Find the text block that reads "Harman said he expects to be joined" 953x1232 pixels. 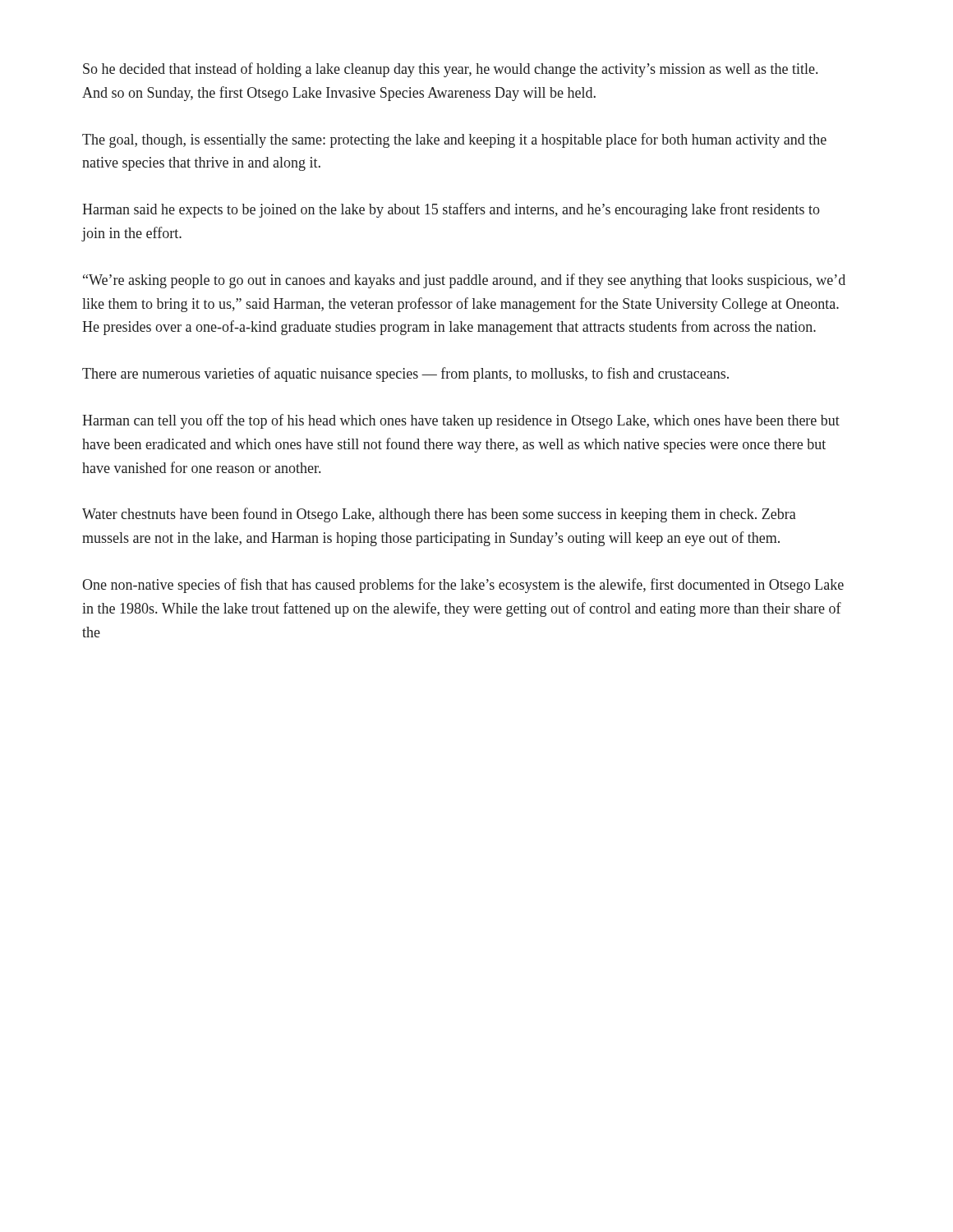point(451,221)
